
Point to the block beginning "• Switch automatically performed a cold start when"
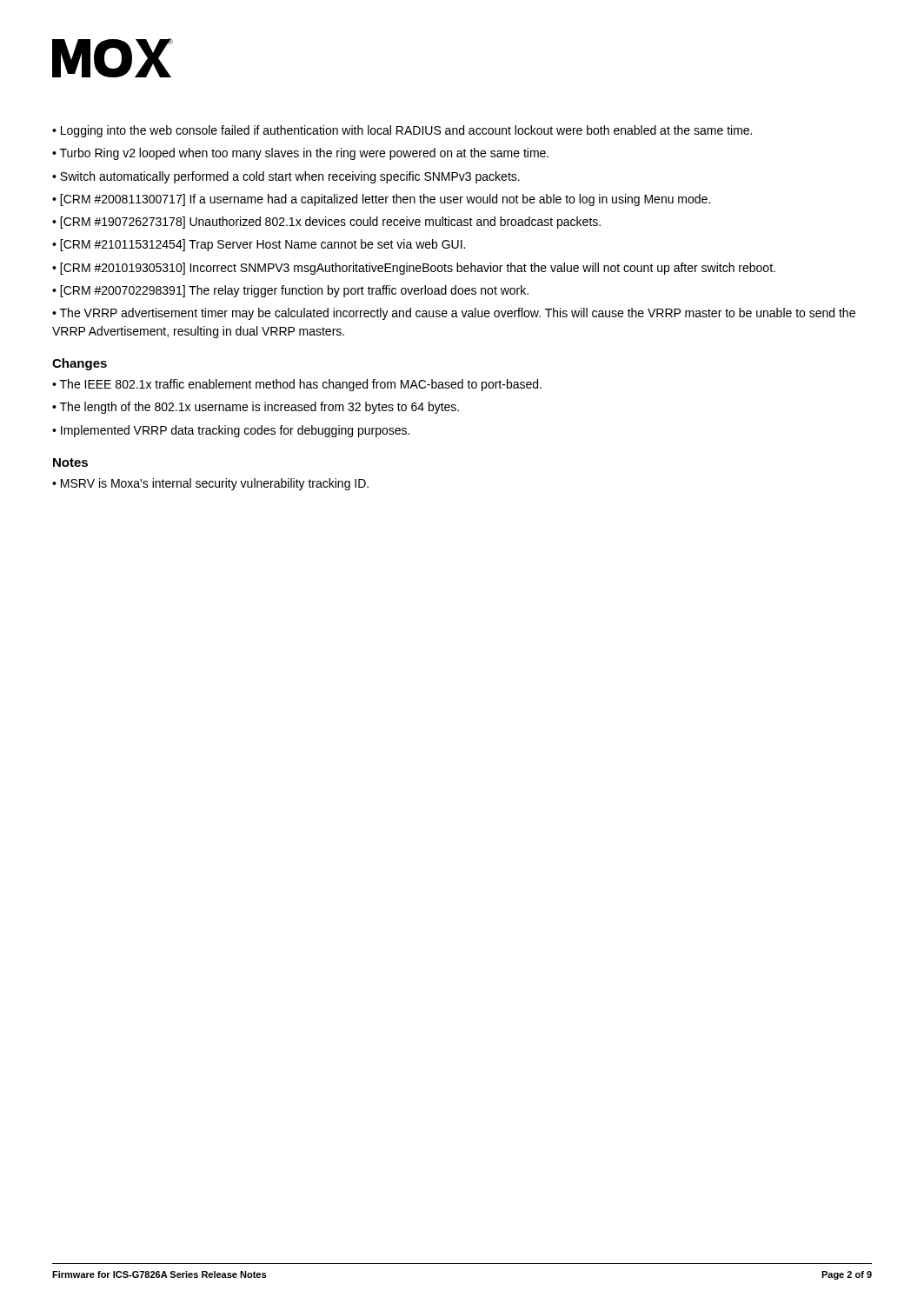click(462, 176)
